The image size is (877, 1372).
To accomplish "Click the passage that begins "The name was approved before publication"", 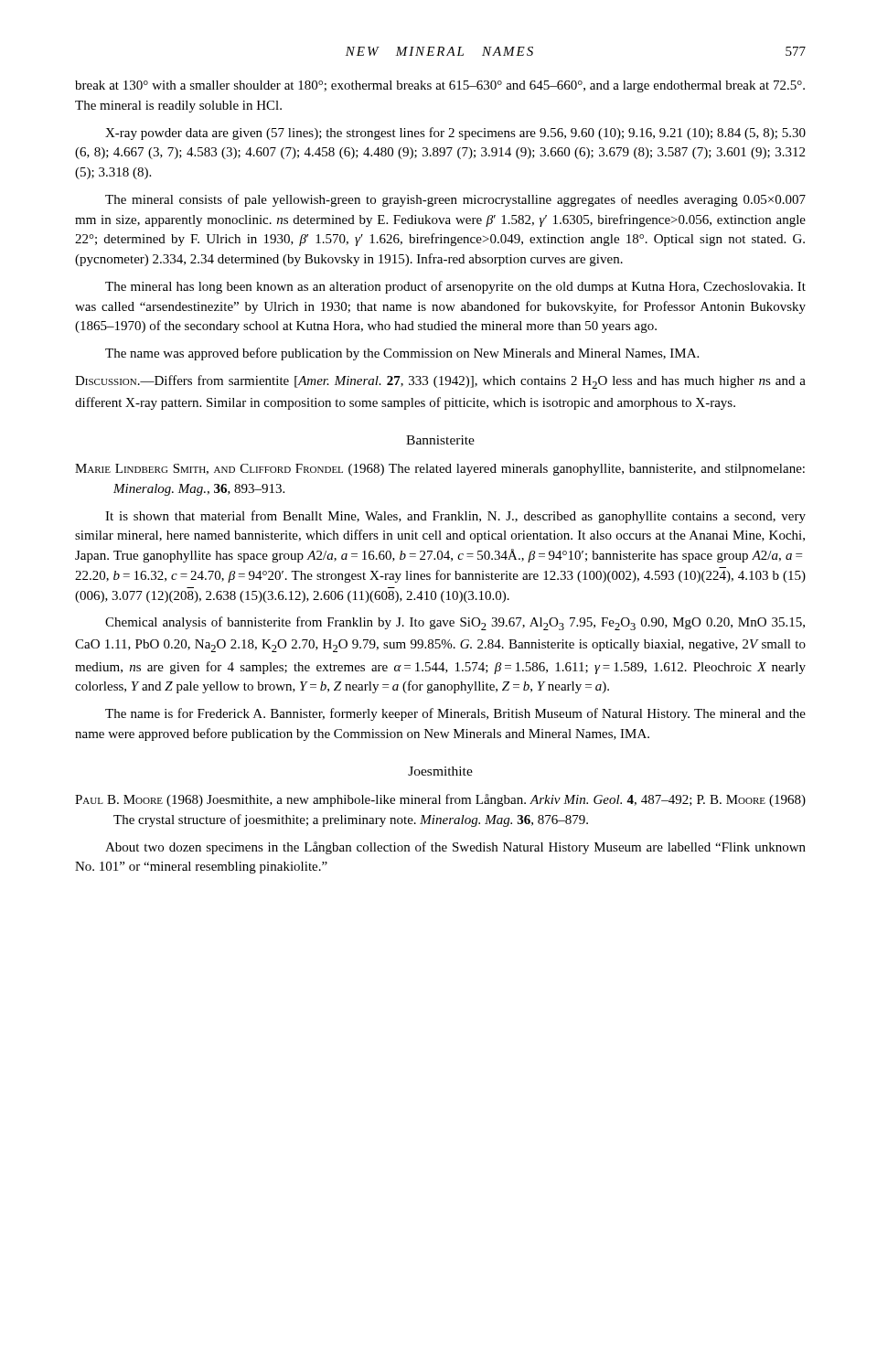I will 440,354.
